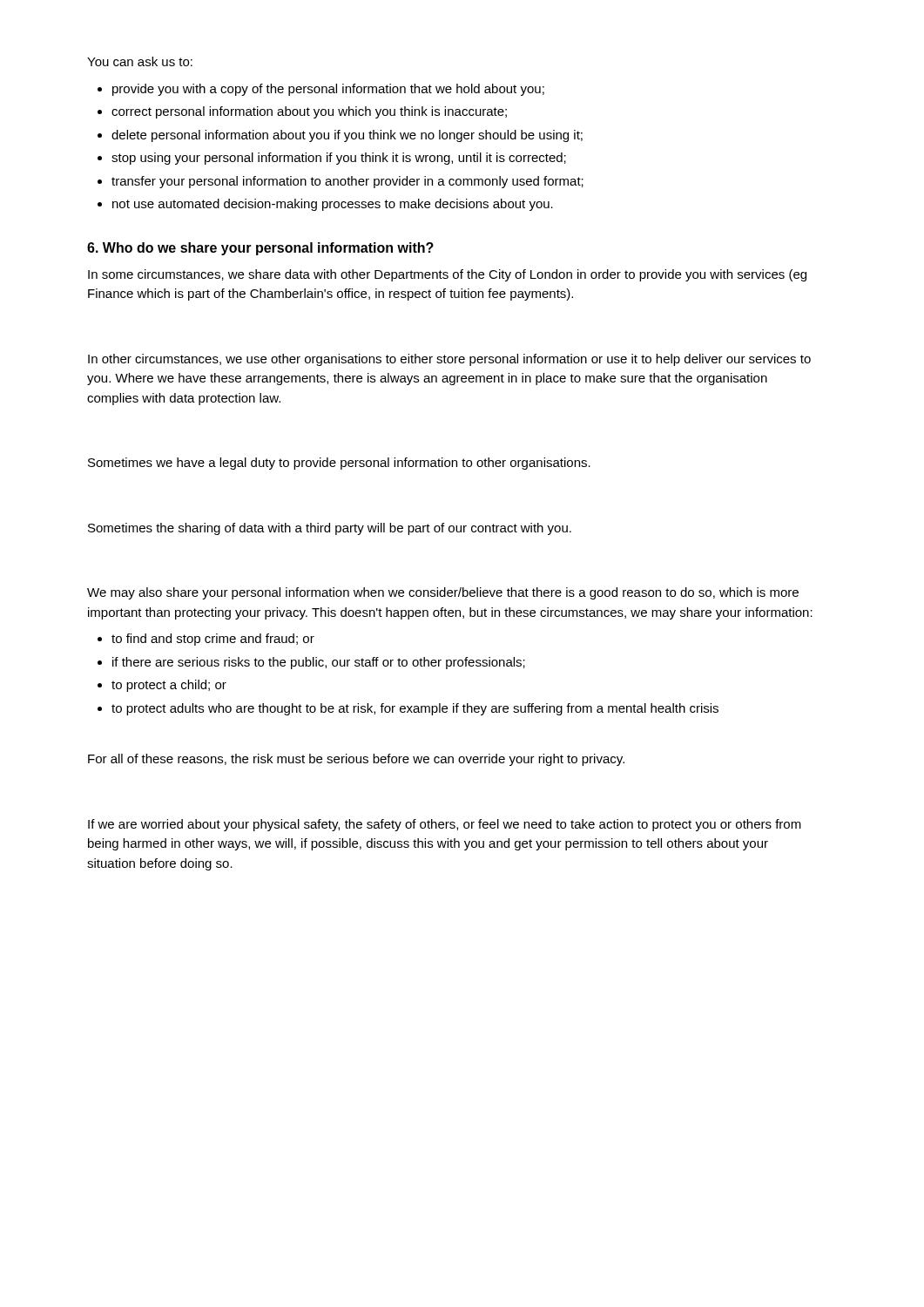The width and height of the screenshot is (924, 1307).
Task: Where is the passage that starts "Sometimes the sharing of data"?
Action: [330, 527]
